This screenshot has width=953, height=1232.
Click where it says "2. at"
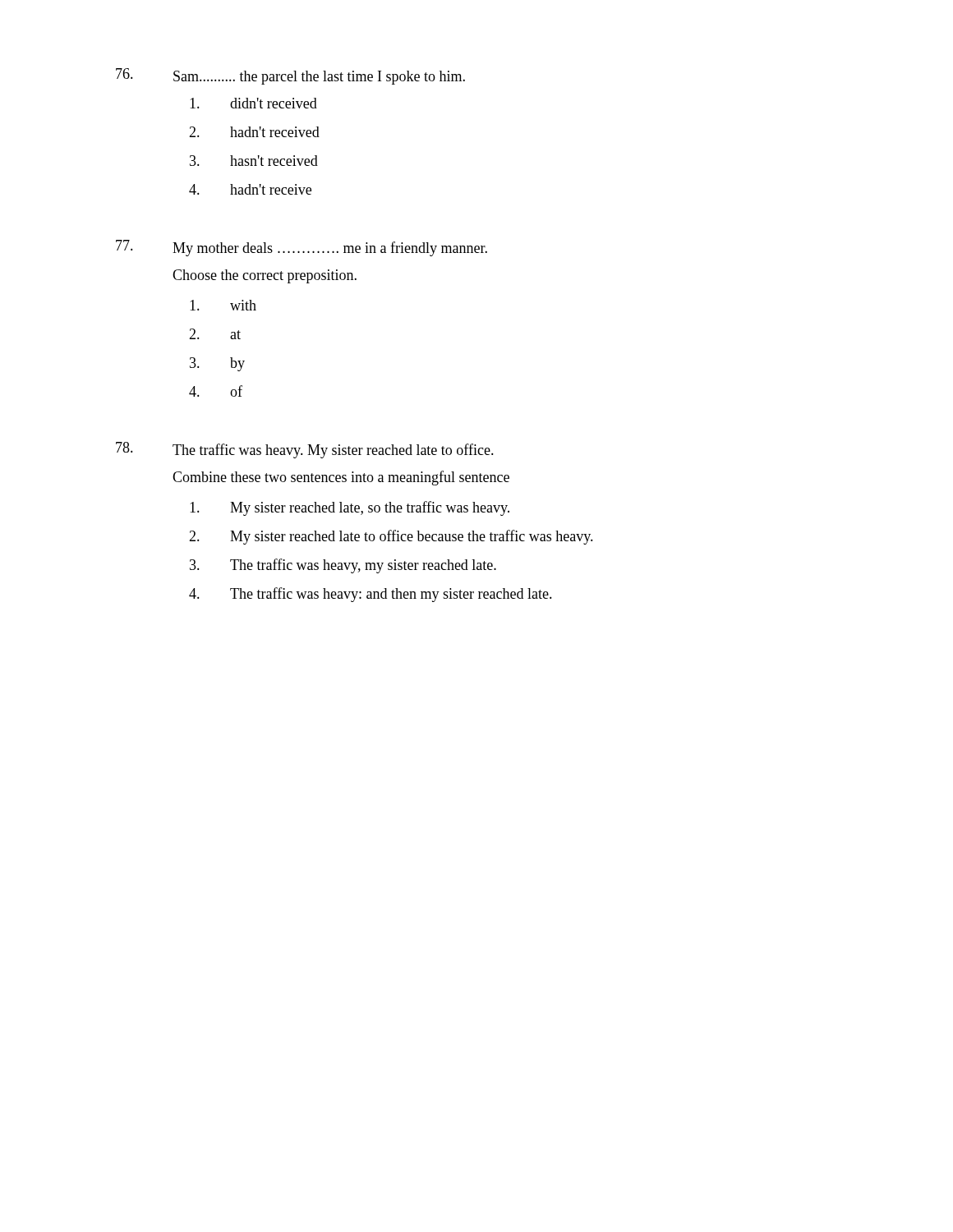pyautogui.click(x=193, y=335)
